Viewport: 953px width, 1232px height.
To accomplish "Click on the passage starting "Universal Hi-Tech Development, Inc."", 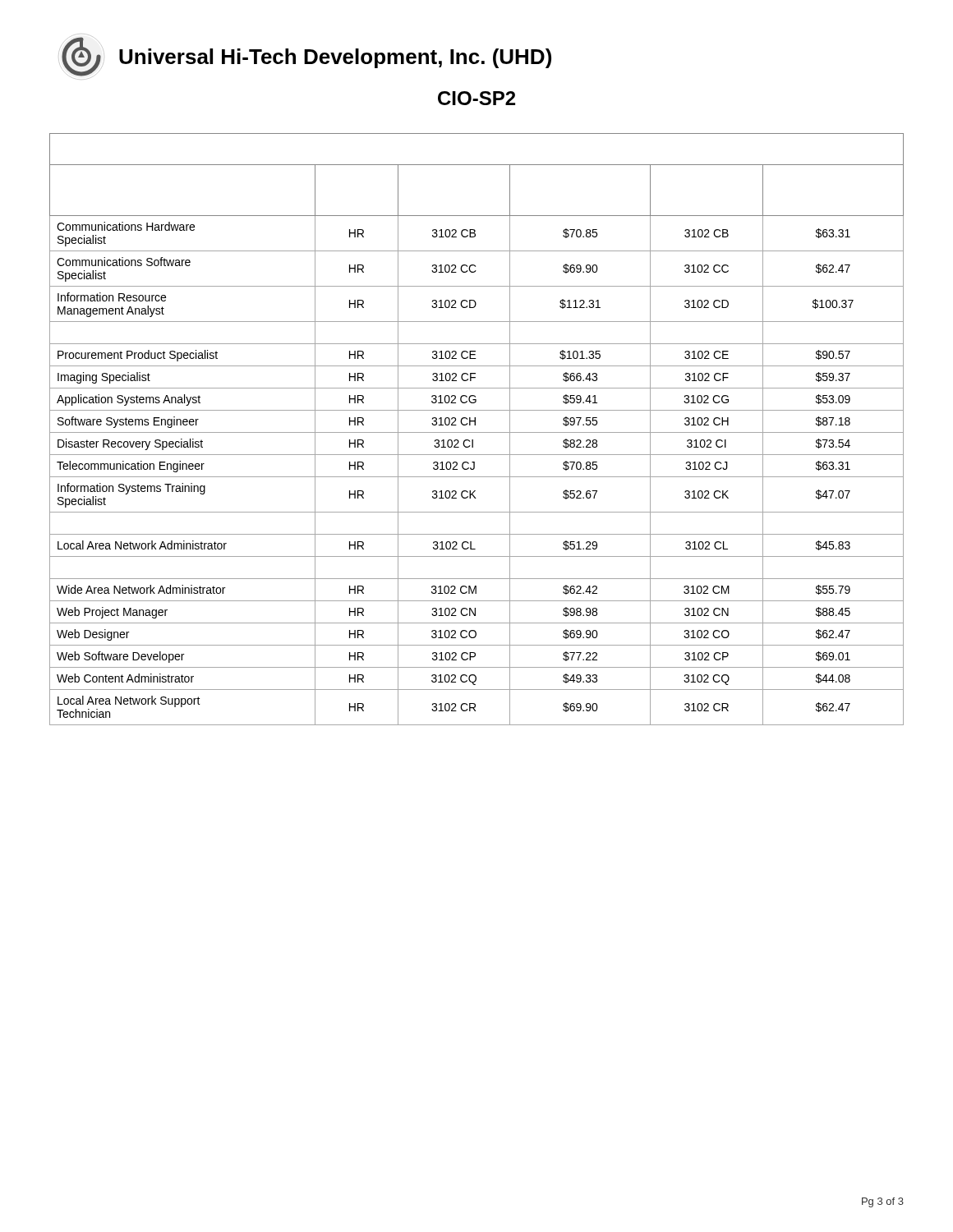I will click(x=305, y=57).
